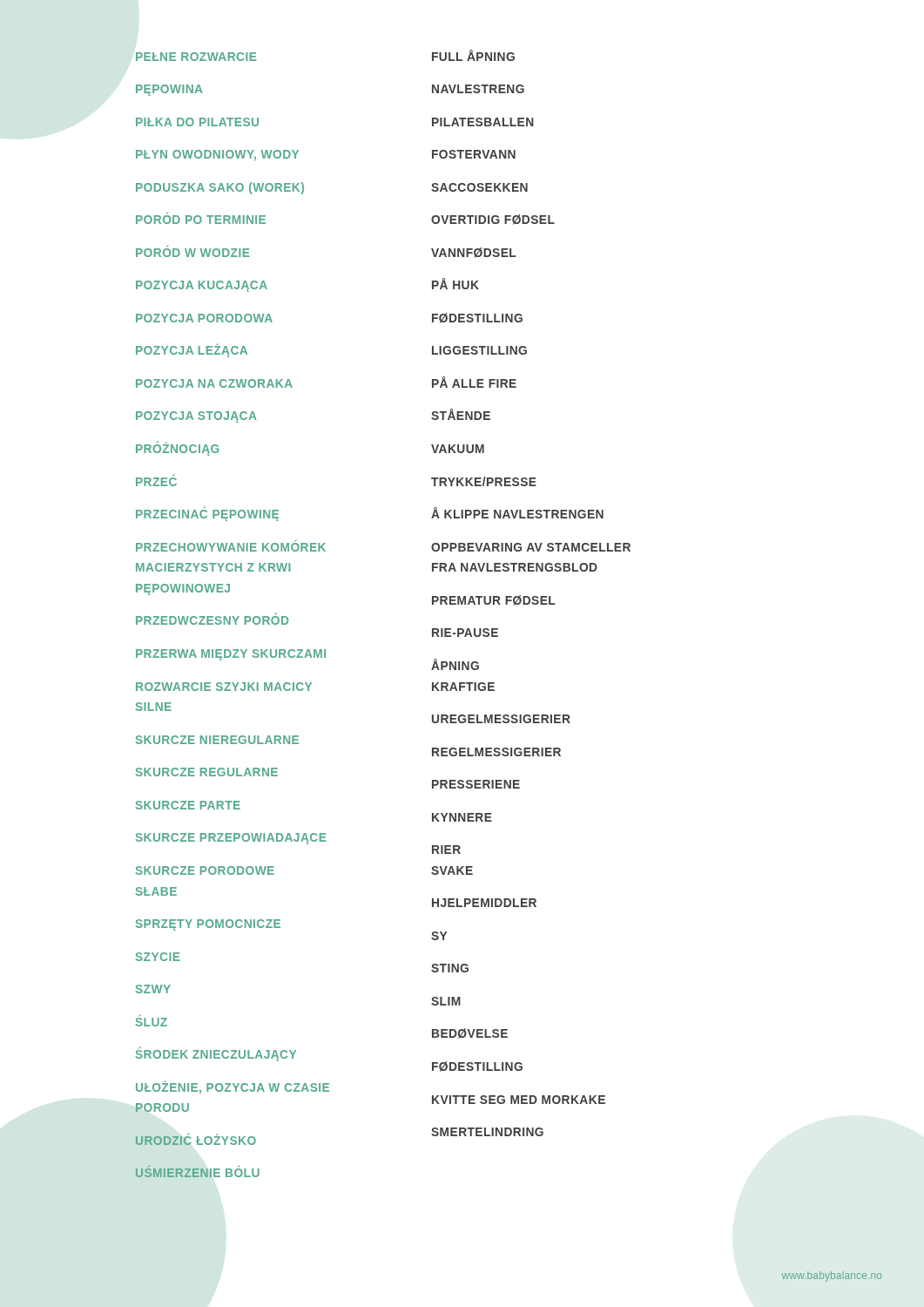Click on the element starting "PRZEDWCZESNY PORÓD"
The height and width of the screenshot is (1307, 924).
pos(283,622)
